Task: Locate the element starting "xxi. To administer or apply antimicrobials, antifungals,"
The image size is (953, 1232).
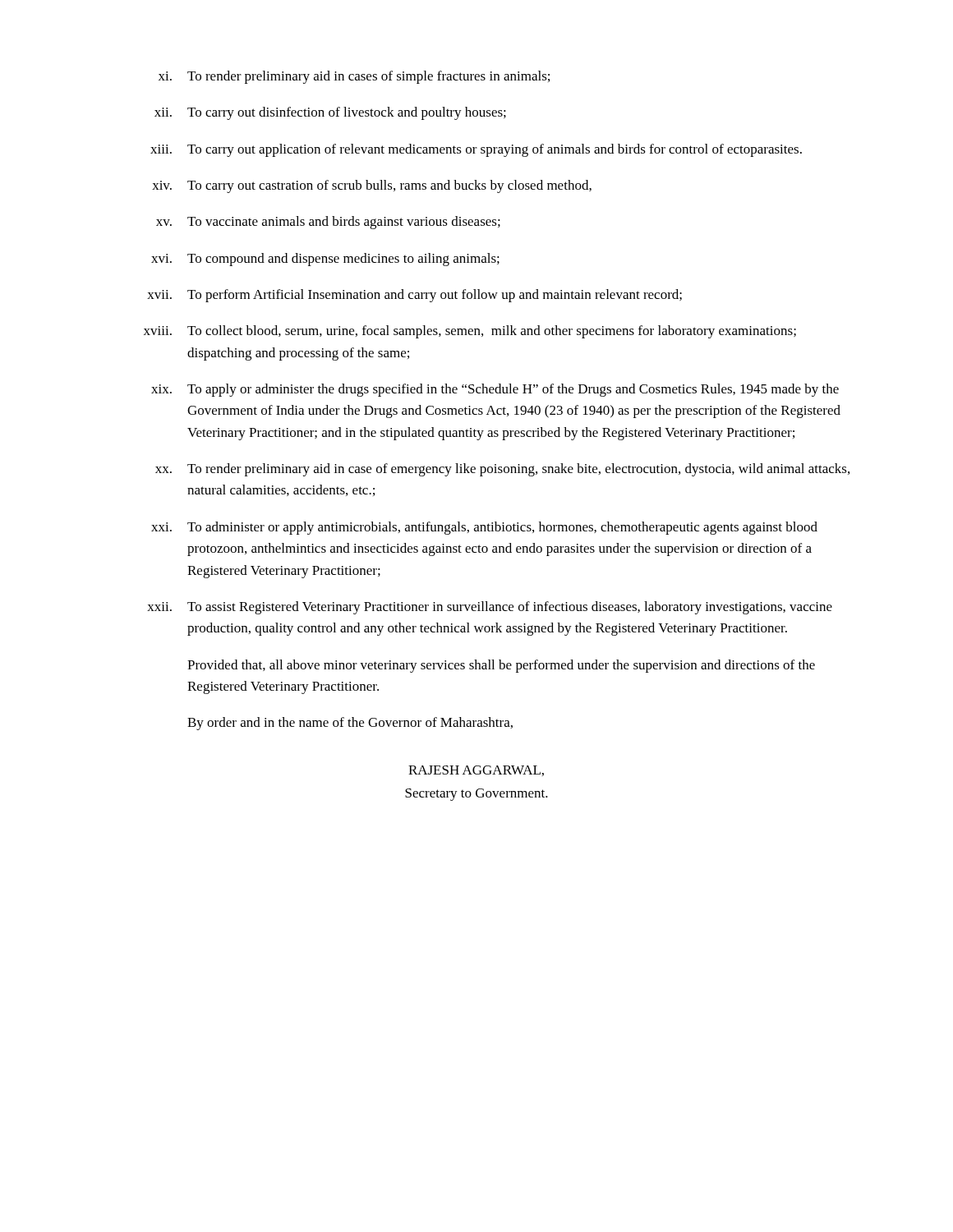Action: 476,549
